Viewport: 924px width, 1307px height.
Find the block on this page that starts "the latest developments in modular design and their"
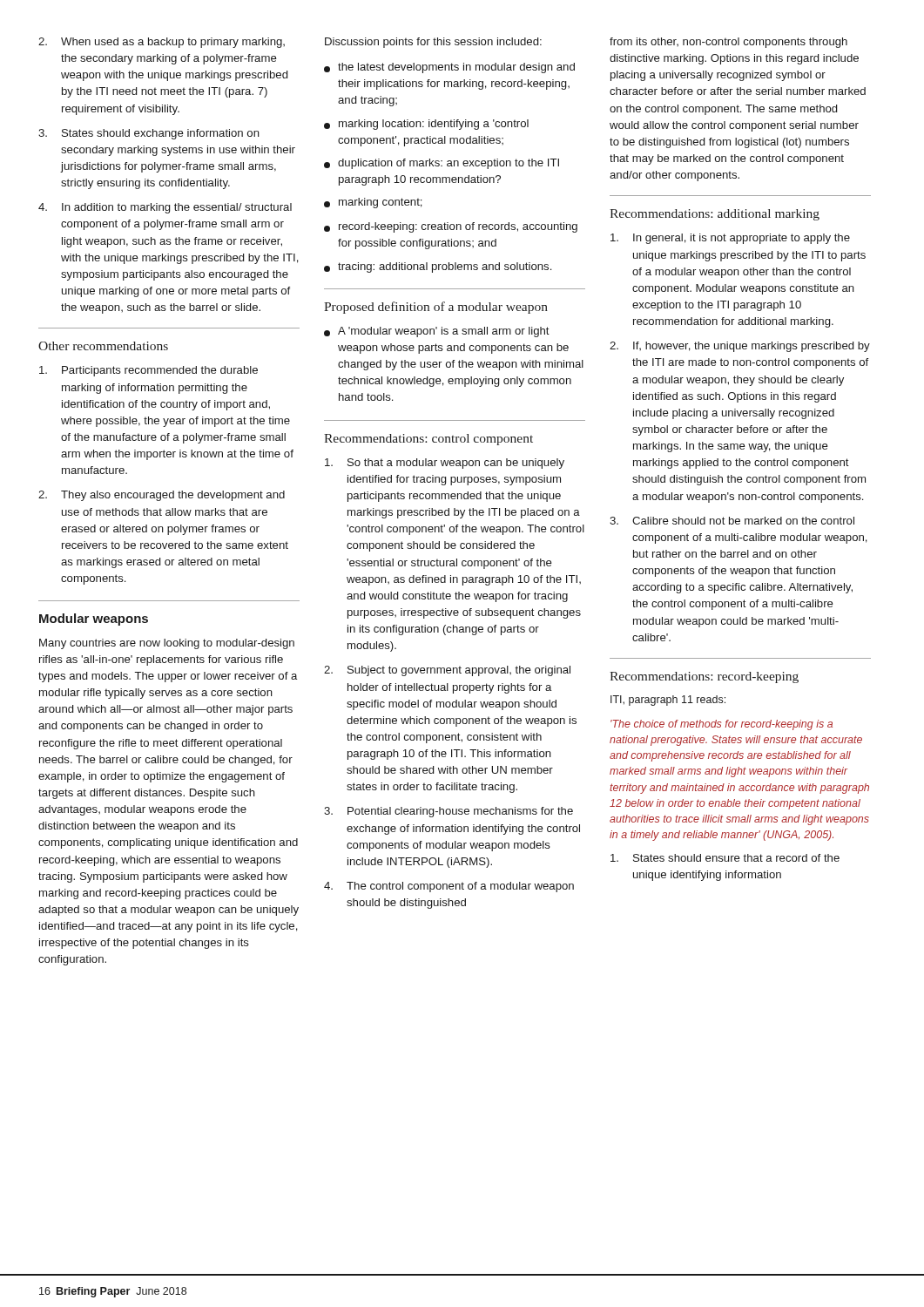point(455,84)
